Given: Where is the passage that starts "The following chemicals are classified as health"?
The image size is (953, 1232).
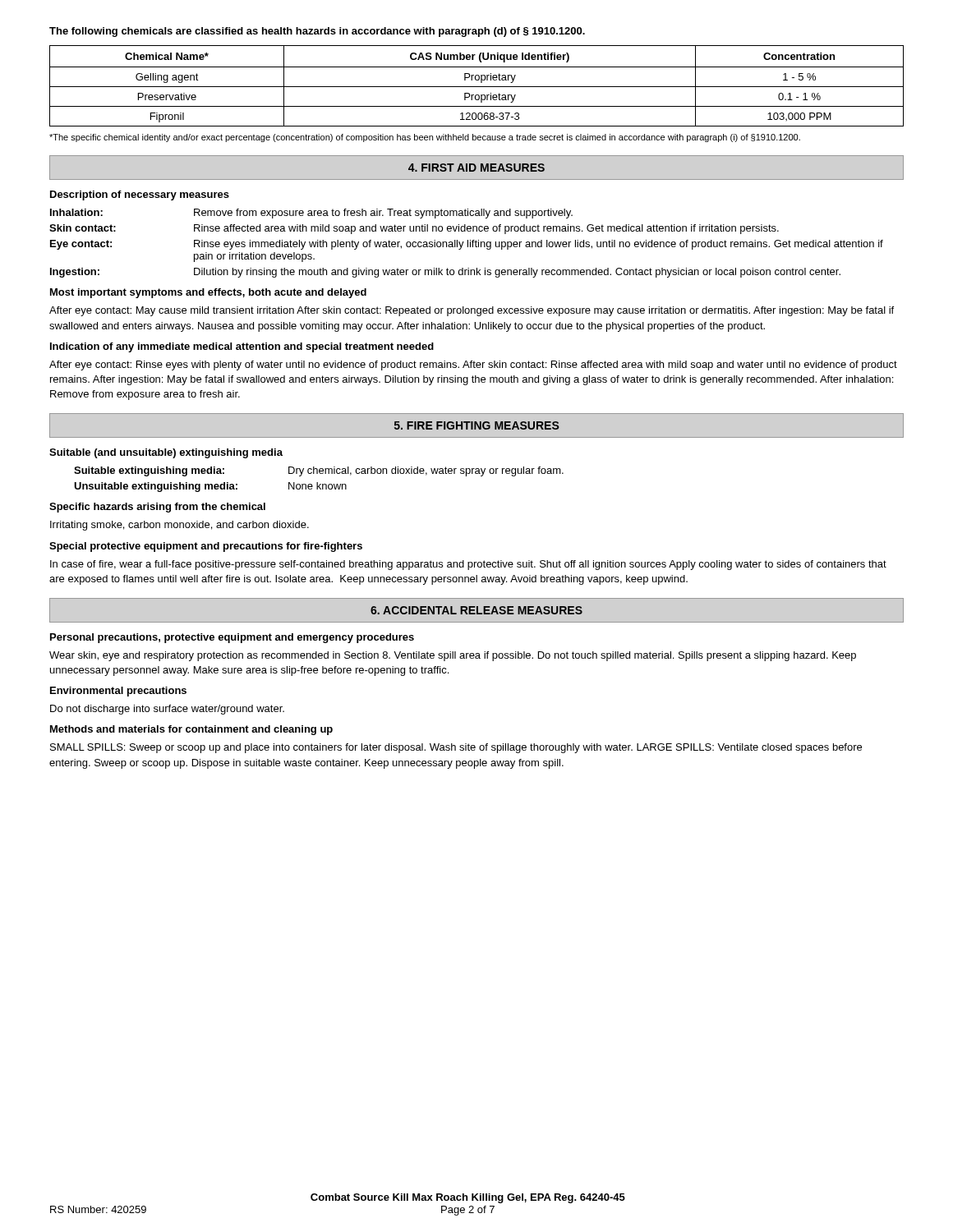Looking at the screenshot, I should click(x=317, y=31).
